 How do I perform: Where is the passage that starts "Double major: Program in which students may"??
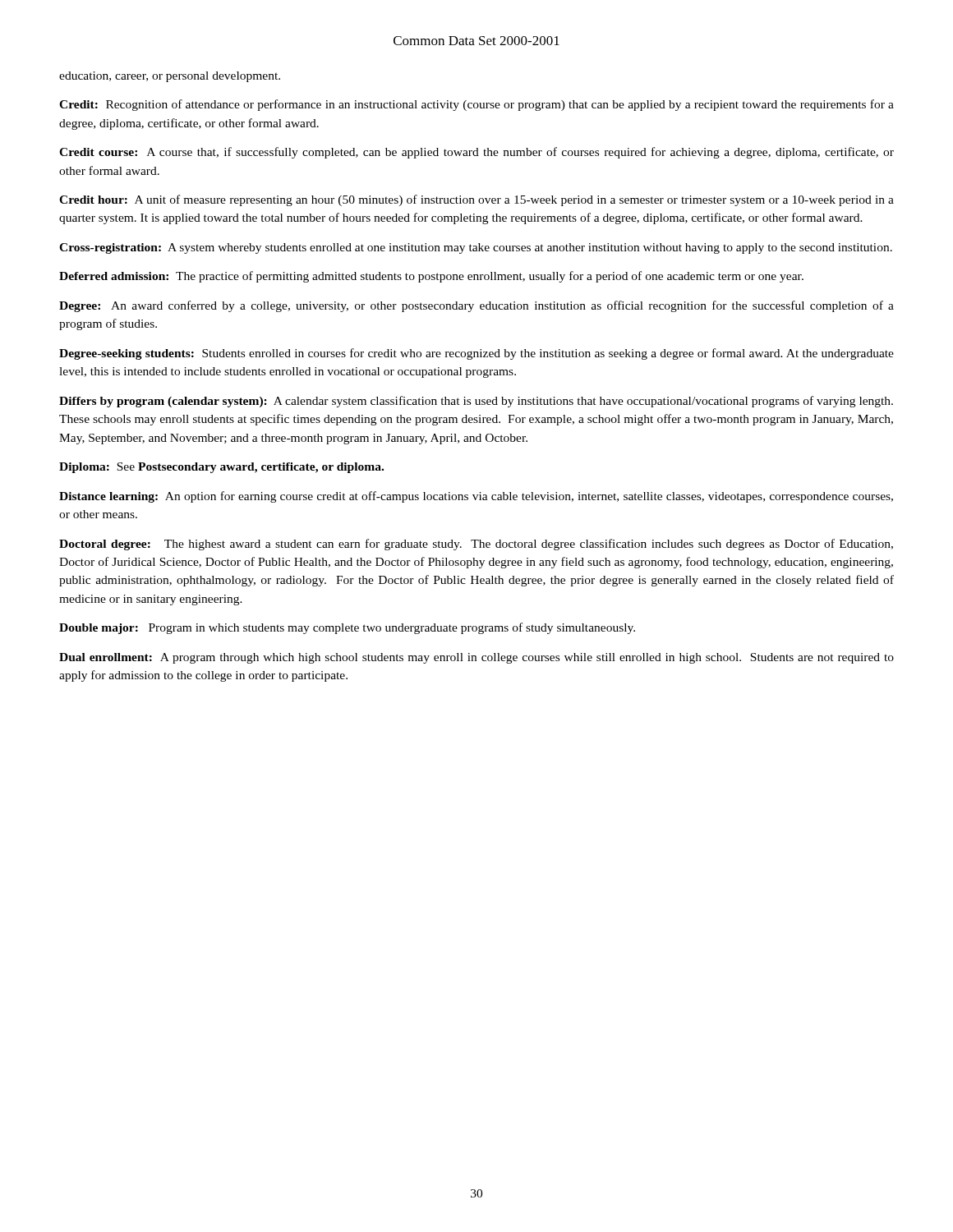(x=348, y=627)
